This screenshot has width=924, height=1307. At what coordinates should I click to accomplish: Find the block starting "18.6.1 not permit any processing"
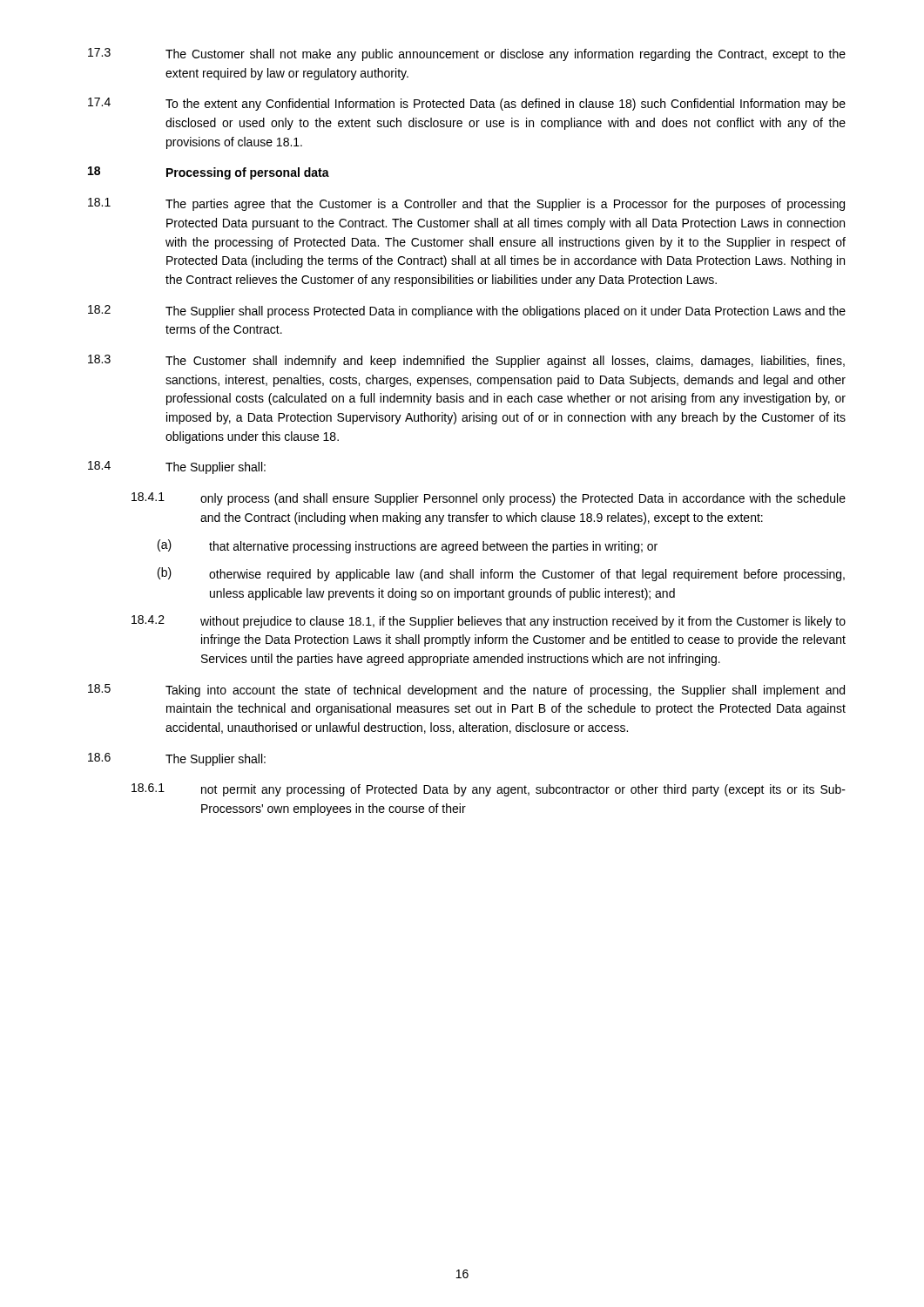click(488, 800)
